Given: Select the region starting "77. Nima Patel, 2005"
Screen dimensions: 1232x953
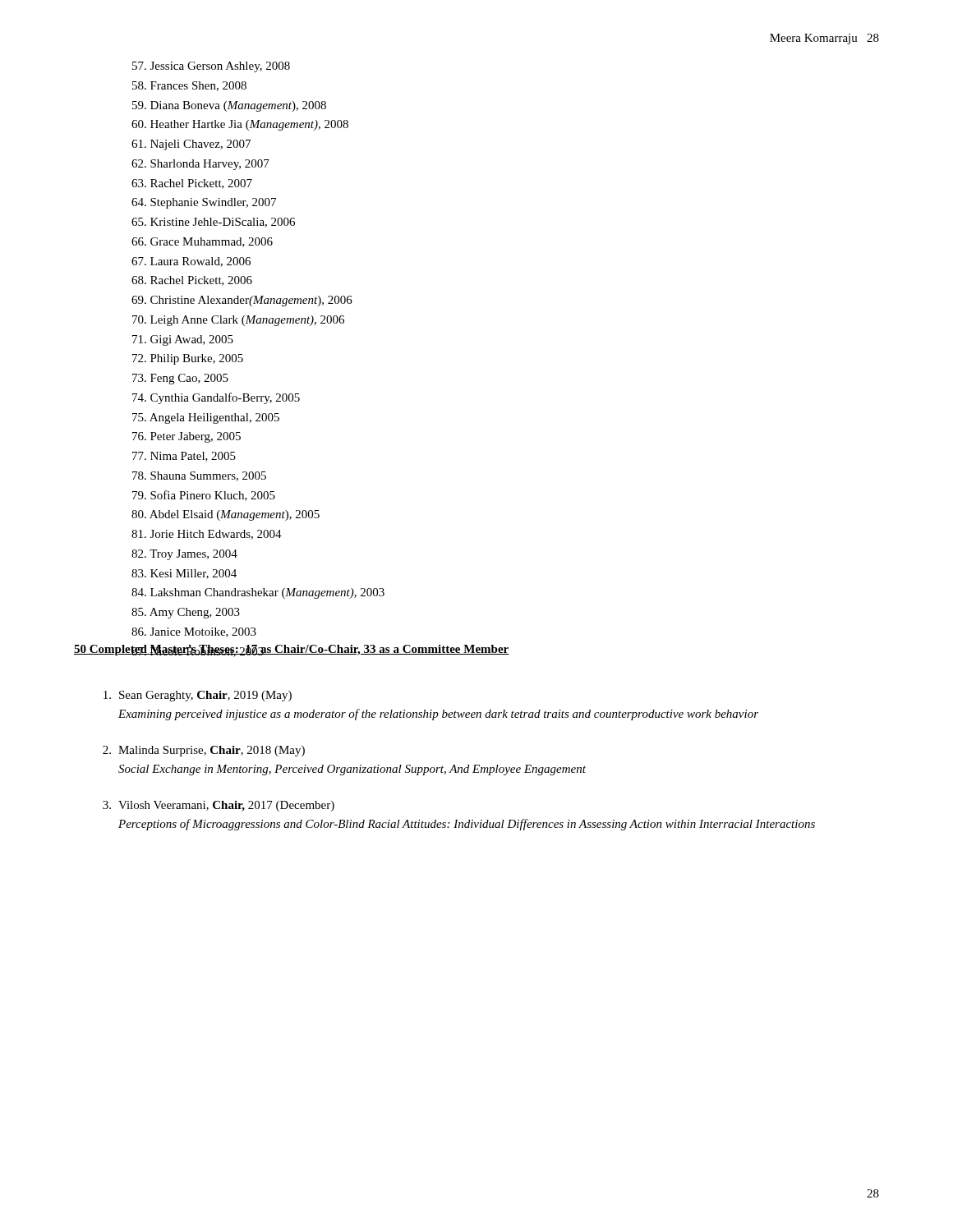Looking at the screenshot, I should 184,456.
